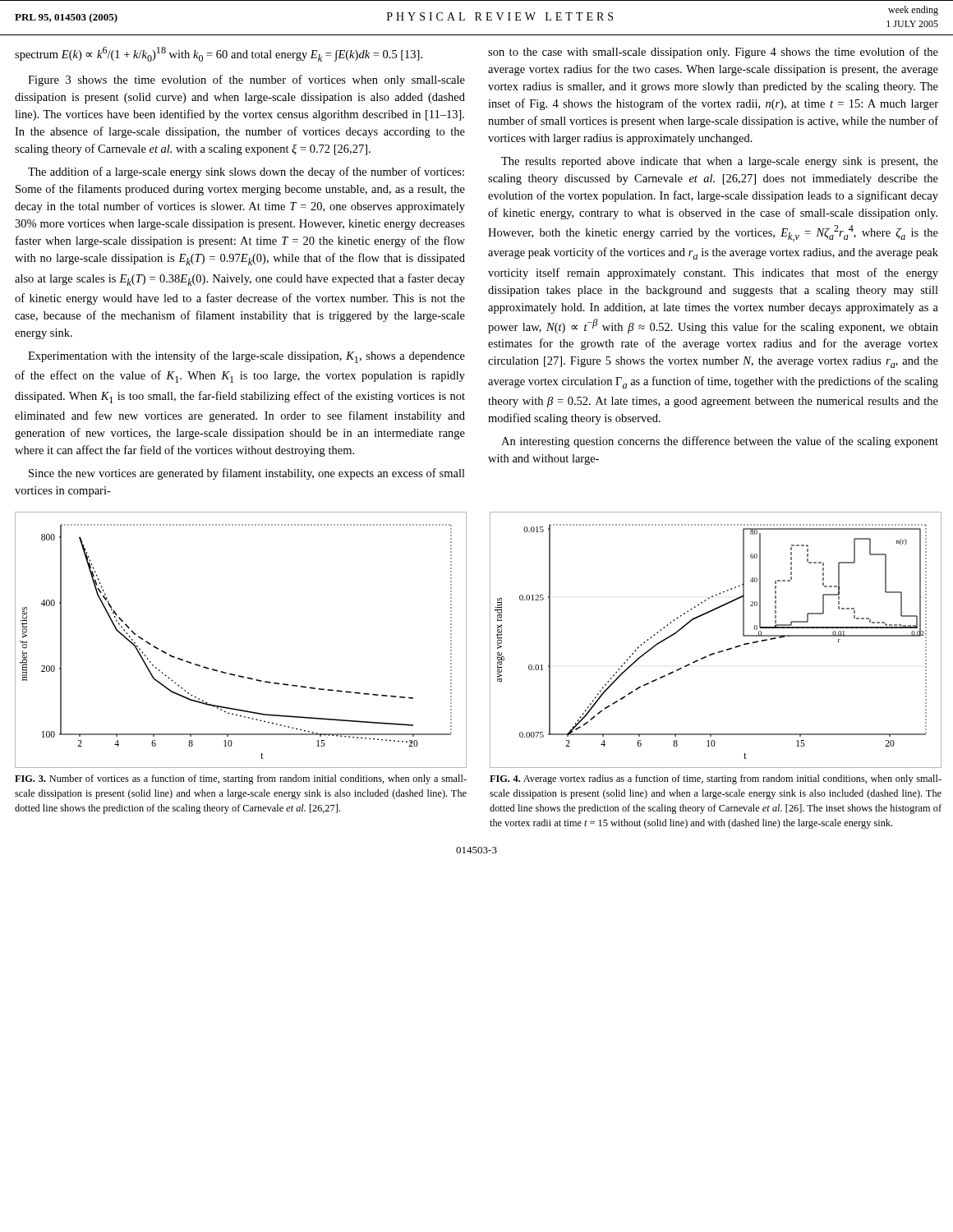This screenshot has width=953, height=1232.
Task: Navigate to the passage starting "FIG. 4. Average vortex"
Action: pyautogui.click(x=716, y=801)
